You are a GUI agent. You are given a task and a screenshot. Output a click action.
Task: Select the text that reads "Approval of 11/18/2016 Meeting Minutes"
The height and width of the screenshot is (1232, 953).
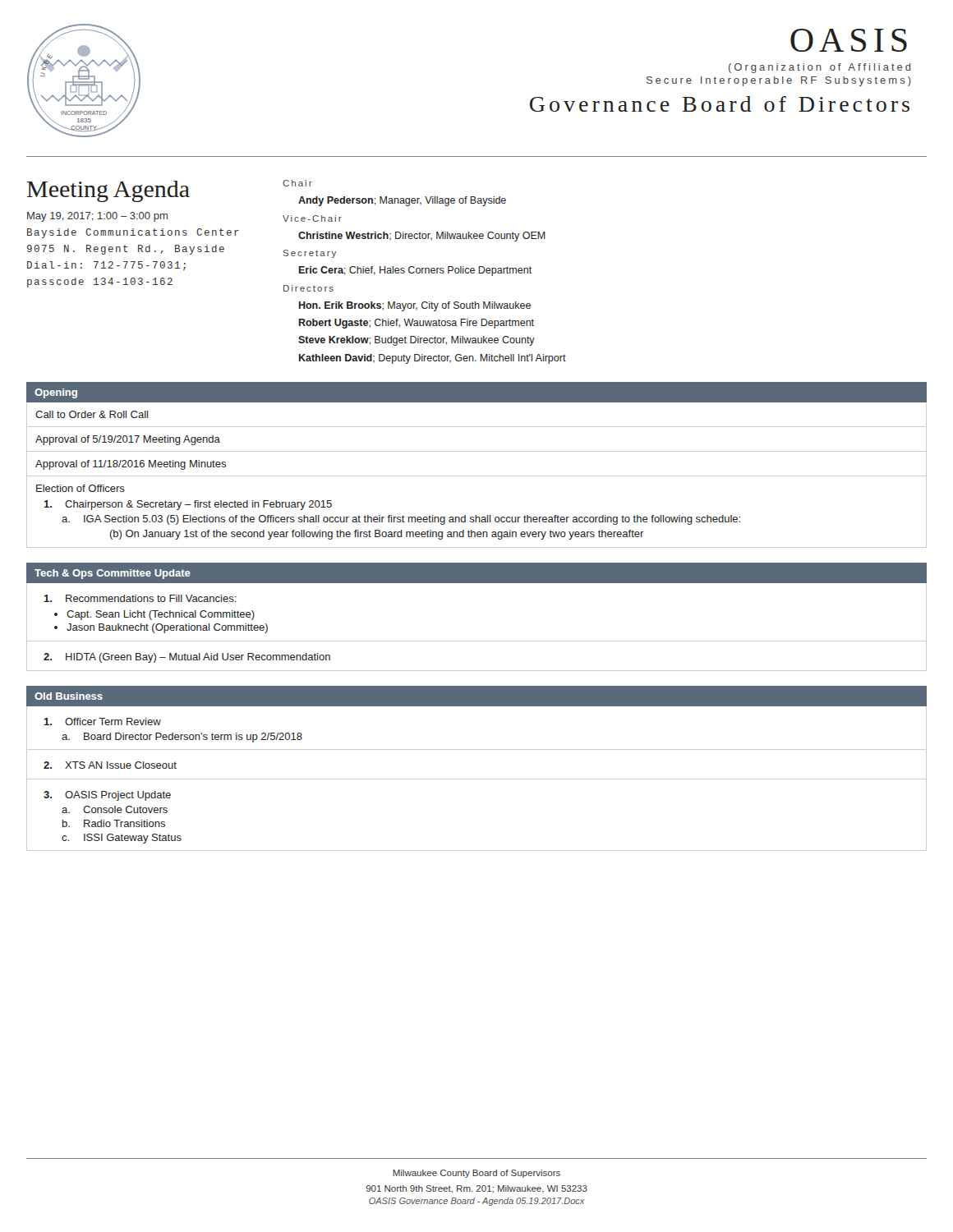[x=131, y=463]
